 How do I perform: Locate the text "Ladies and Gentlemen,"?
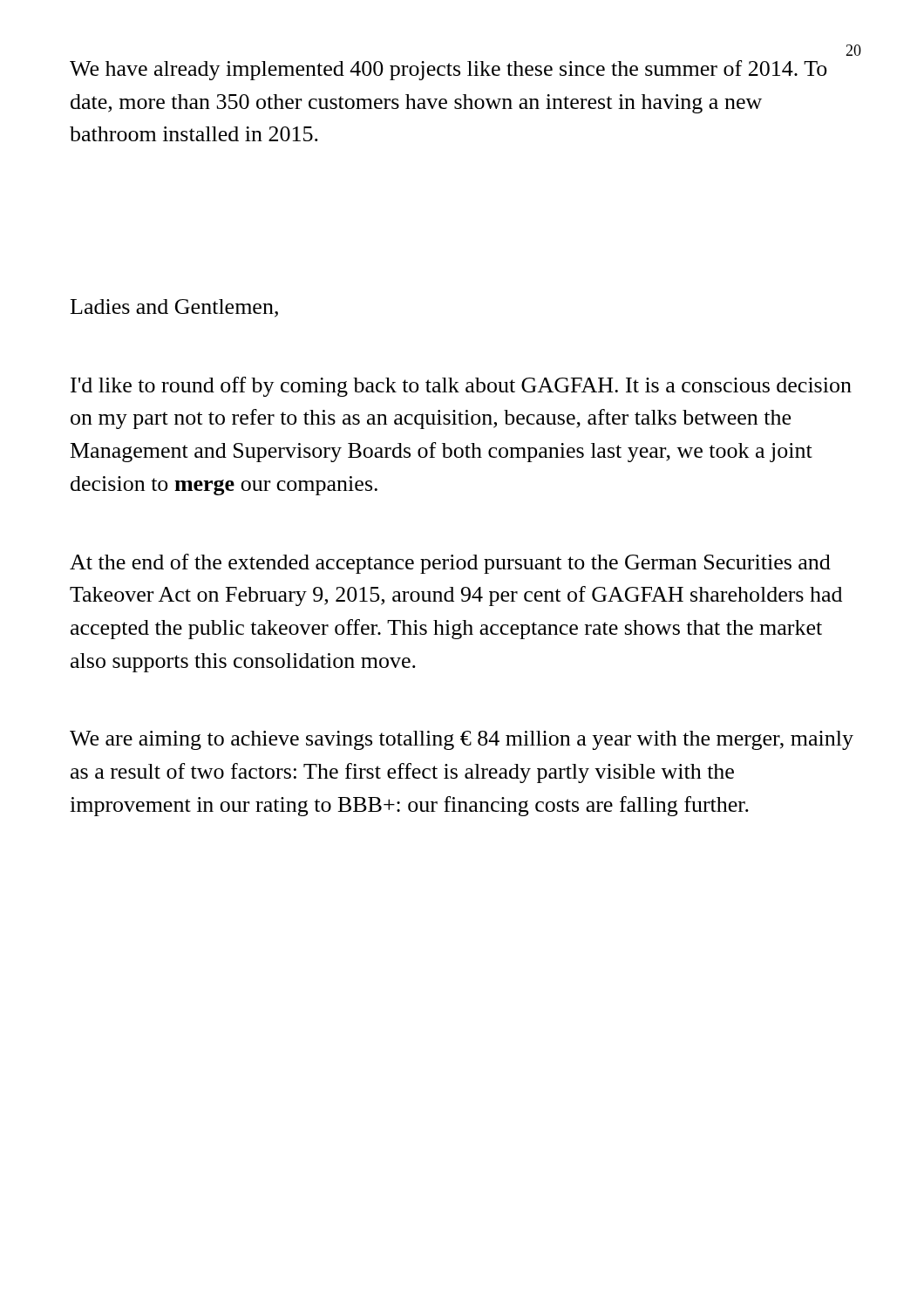point(175,307)
